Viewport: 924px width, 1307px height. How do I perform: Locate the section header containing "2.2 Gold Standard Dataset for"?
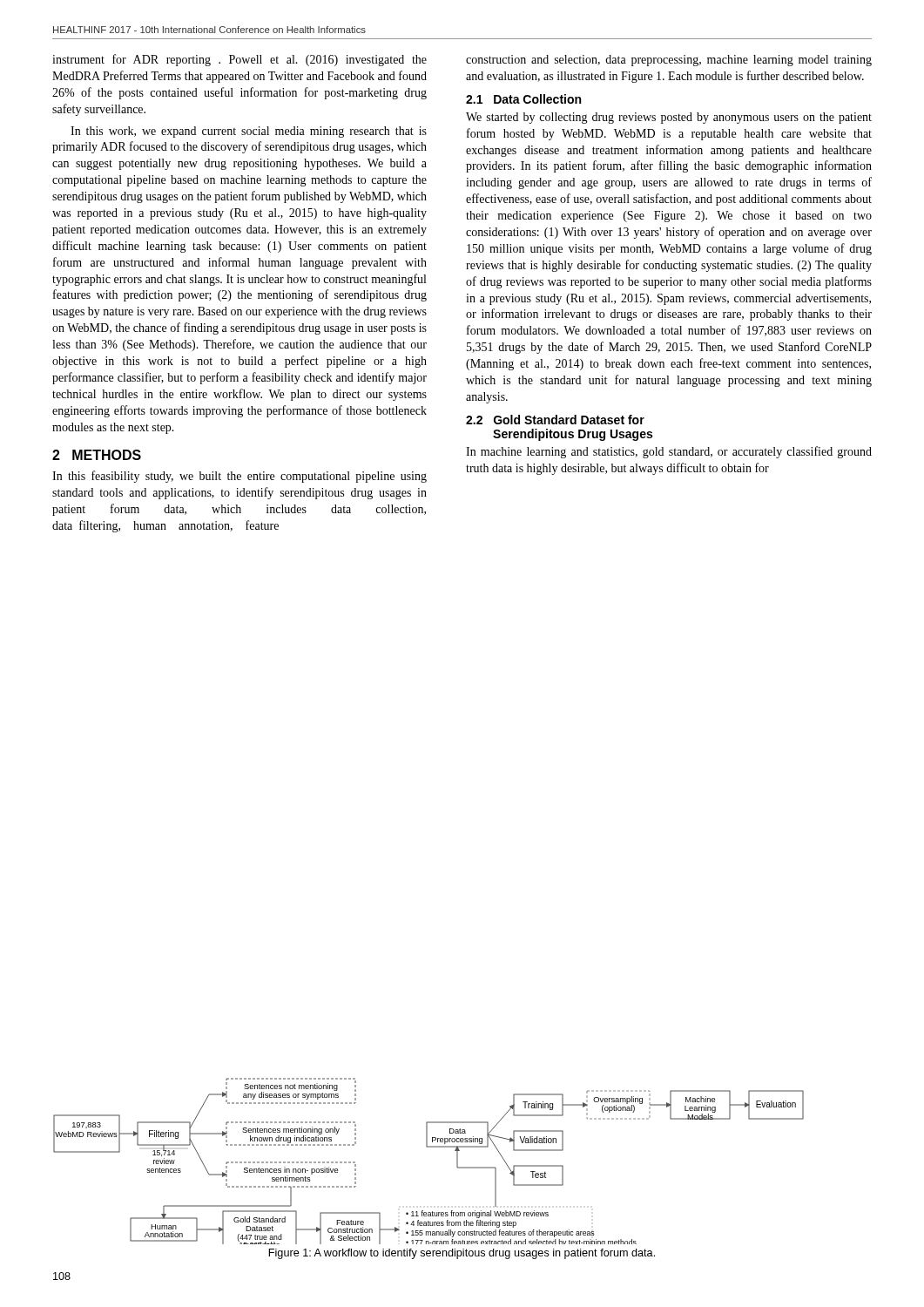[x=559, y=427]
